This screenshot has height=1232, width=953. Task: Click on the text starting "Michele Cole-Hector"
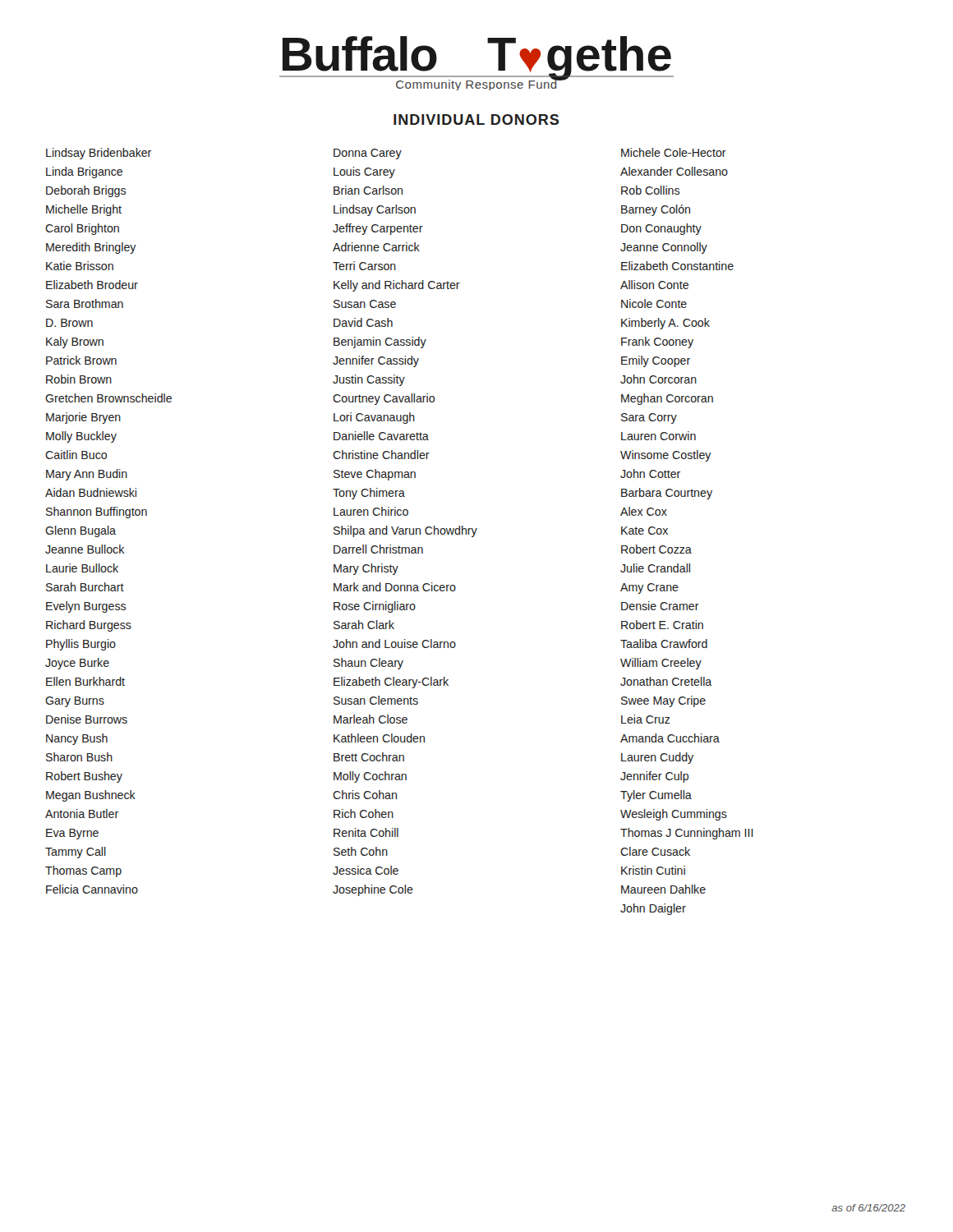pos(673,153)
